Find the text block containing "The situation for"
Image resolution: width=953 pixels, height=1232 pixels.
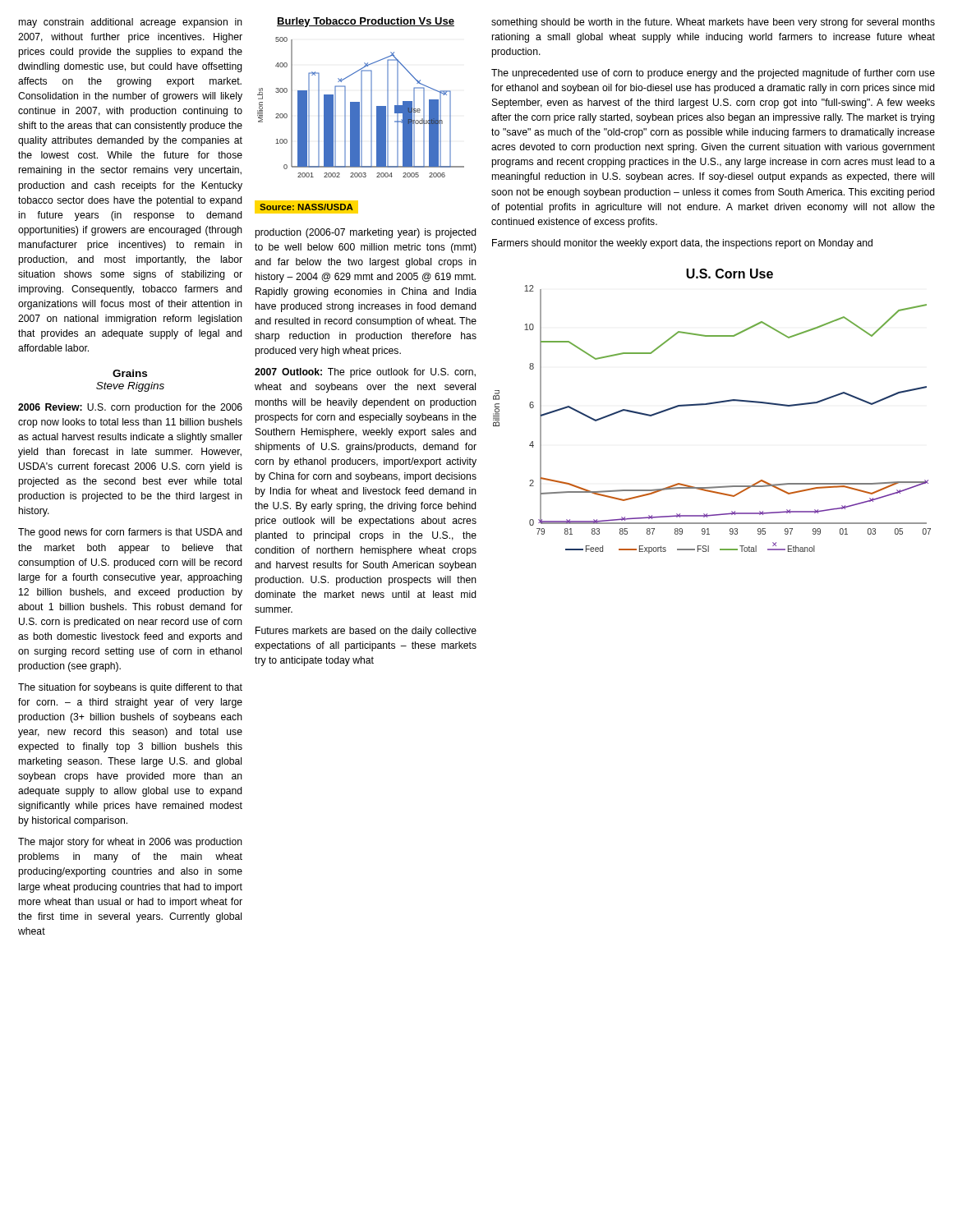tap(130, 754)
